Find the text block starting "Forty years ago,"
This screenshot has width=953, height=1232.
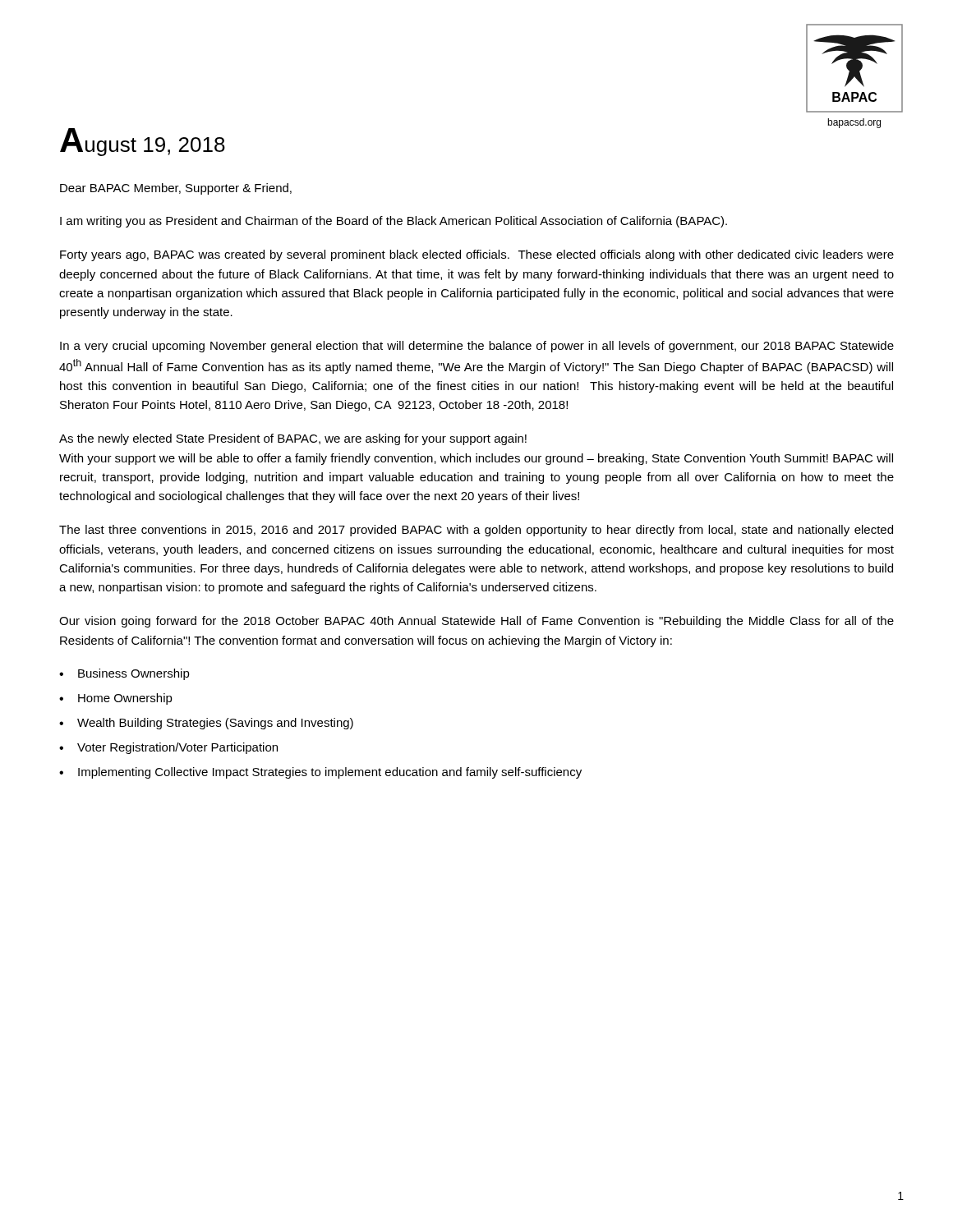coord(476,283)
